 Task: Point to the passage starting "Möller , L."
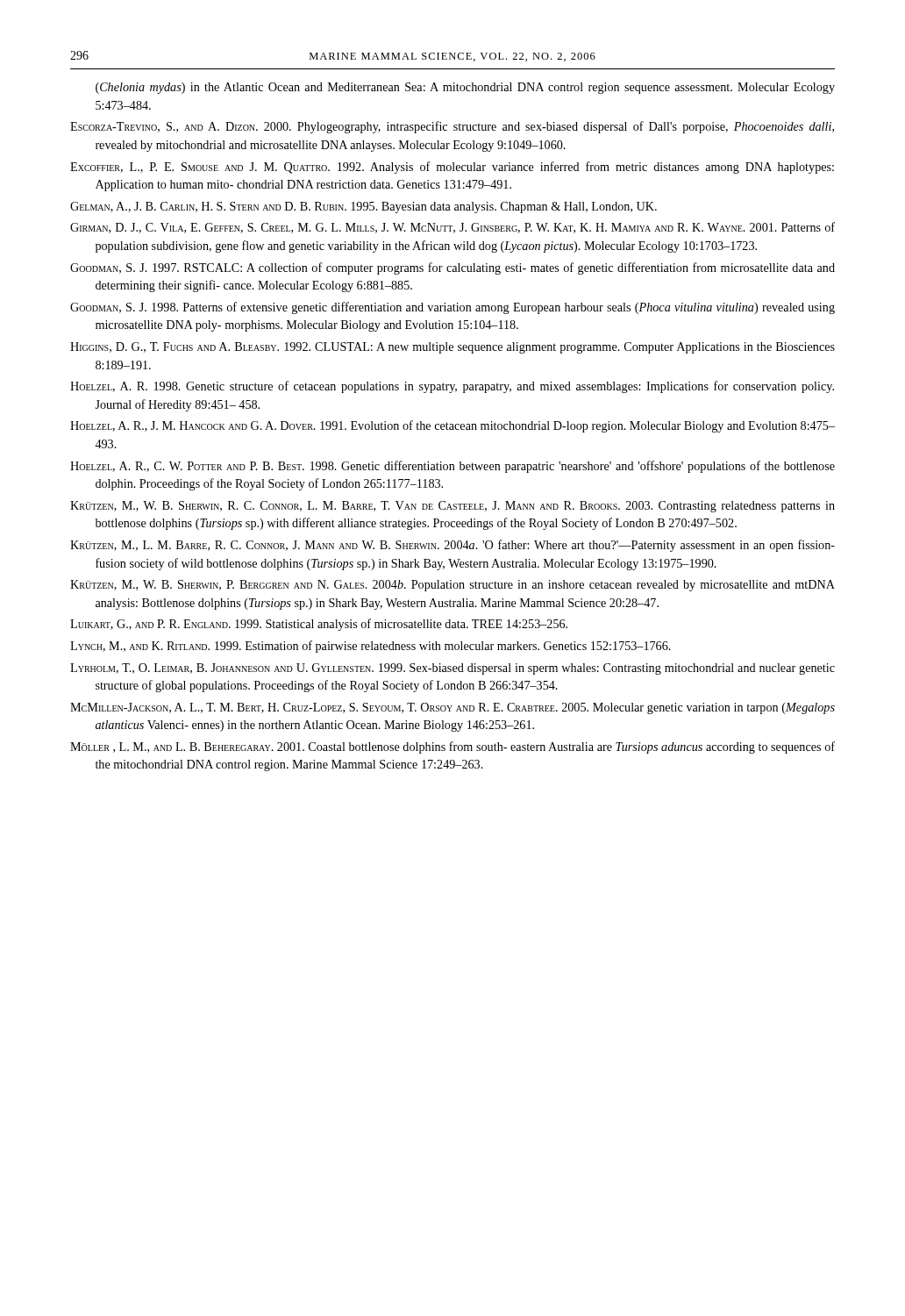pyautogui.click(x=452, y=756)
